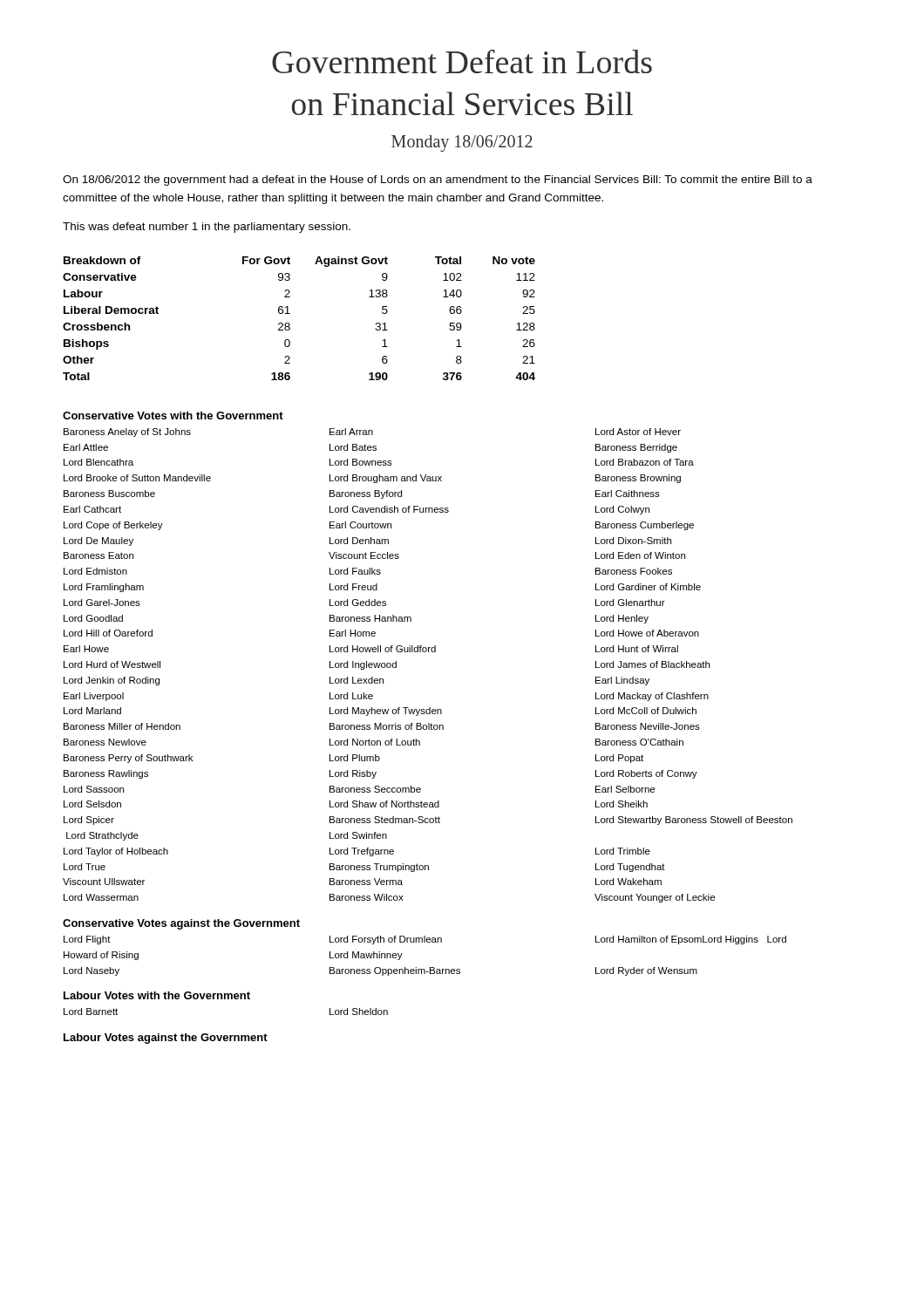Click on the region starting "Lord Barnett Lord Sheldon"
The image size is (924, 1308).
point(96,1011)
